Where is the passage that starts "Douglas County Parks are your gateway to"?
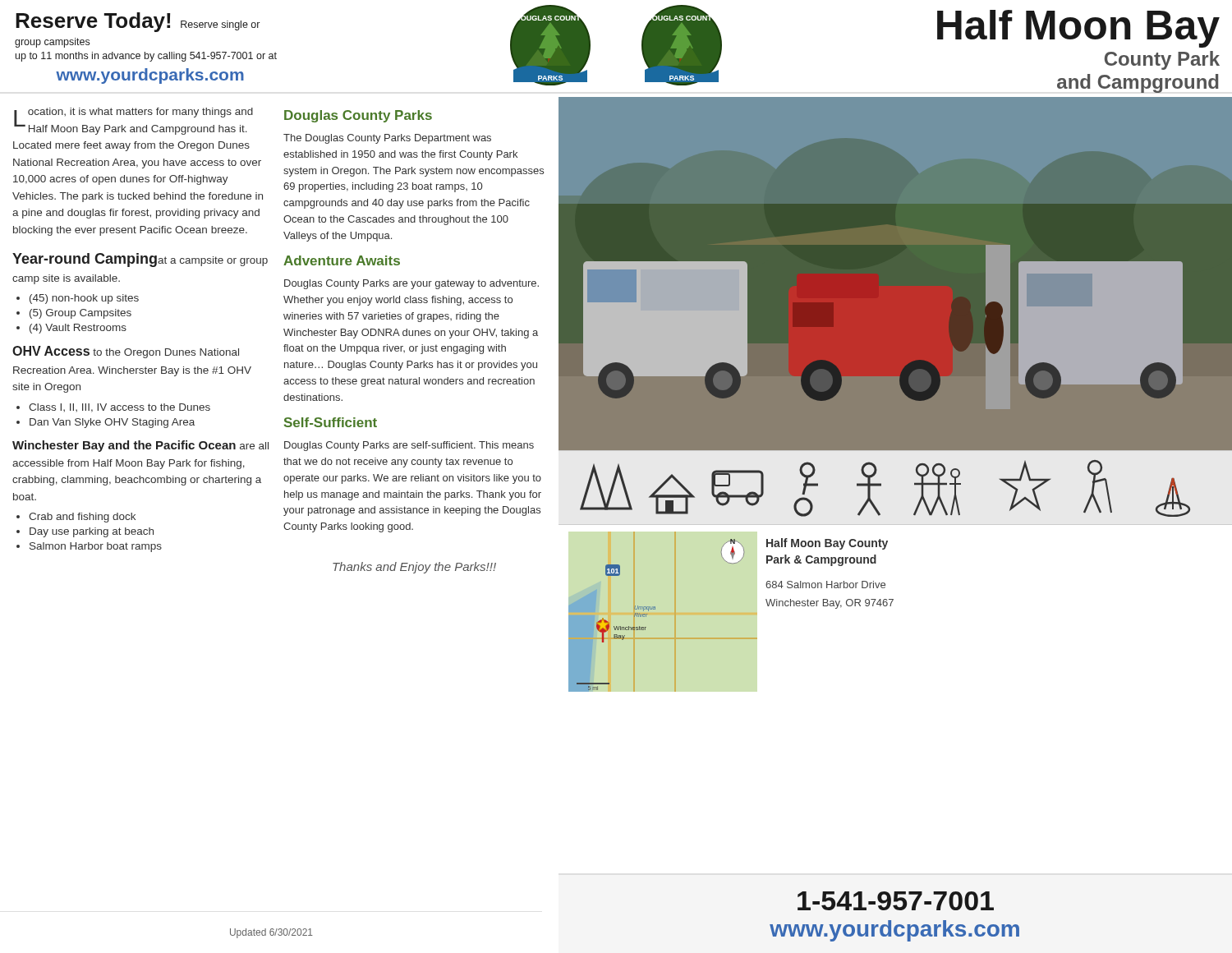Image resolution: width=1232 pixels, height=953 pixels. click(412, 340)
